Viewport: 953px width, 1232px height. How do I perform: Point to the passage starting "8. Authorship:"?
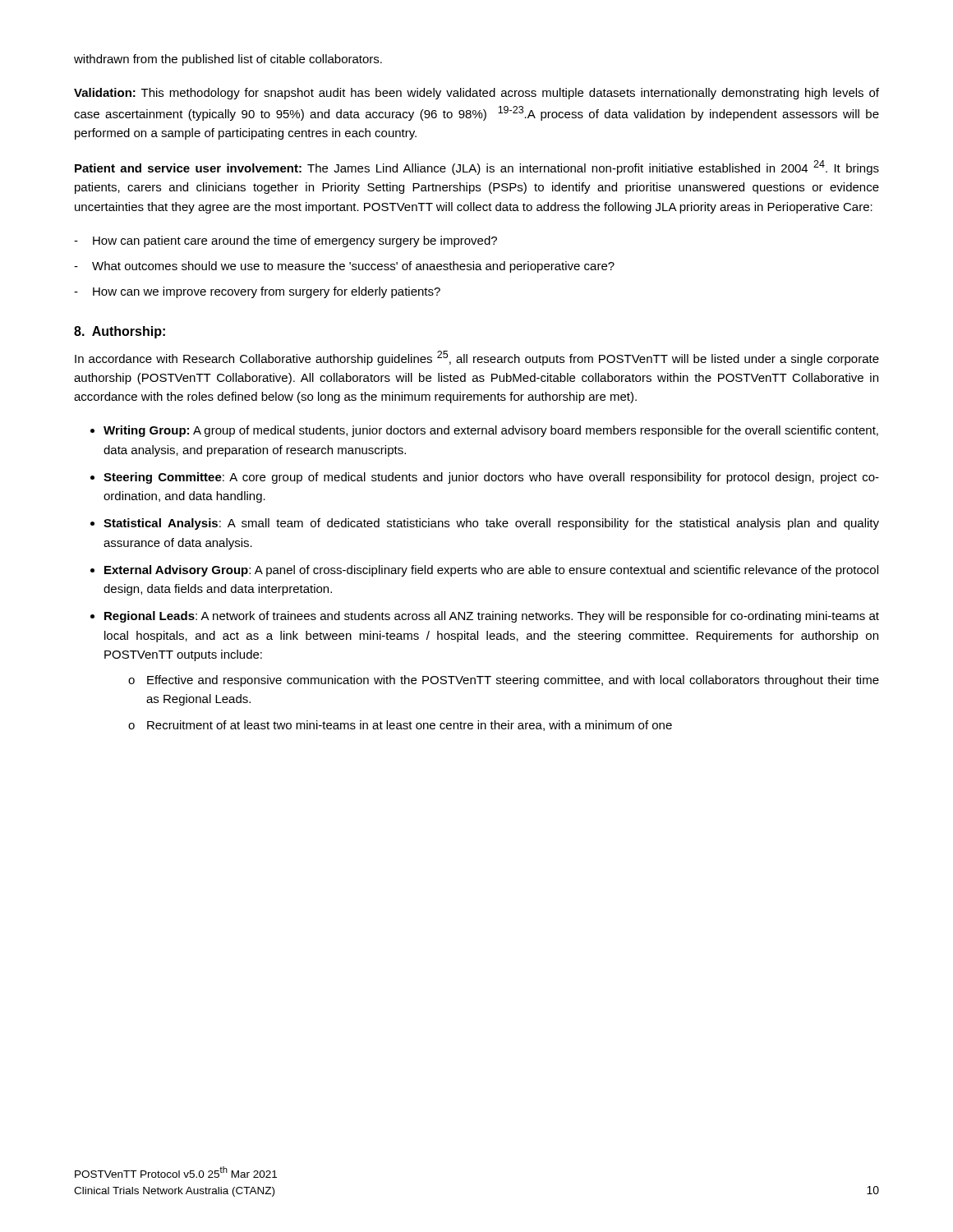tap(120, 331)
